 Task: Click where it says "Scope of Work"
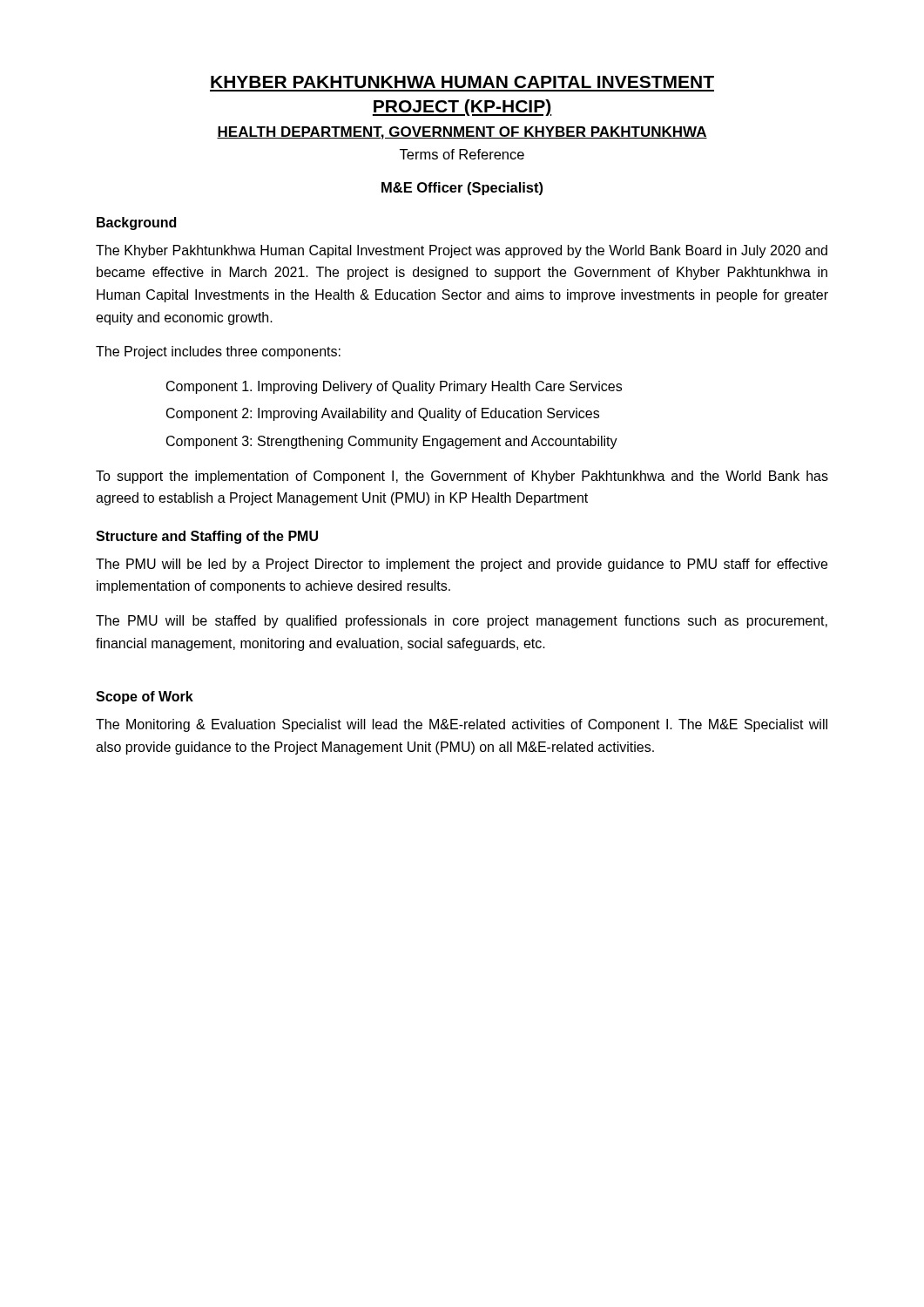pos(144,697)
